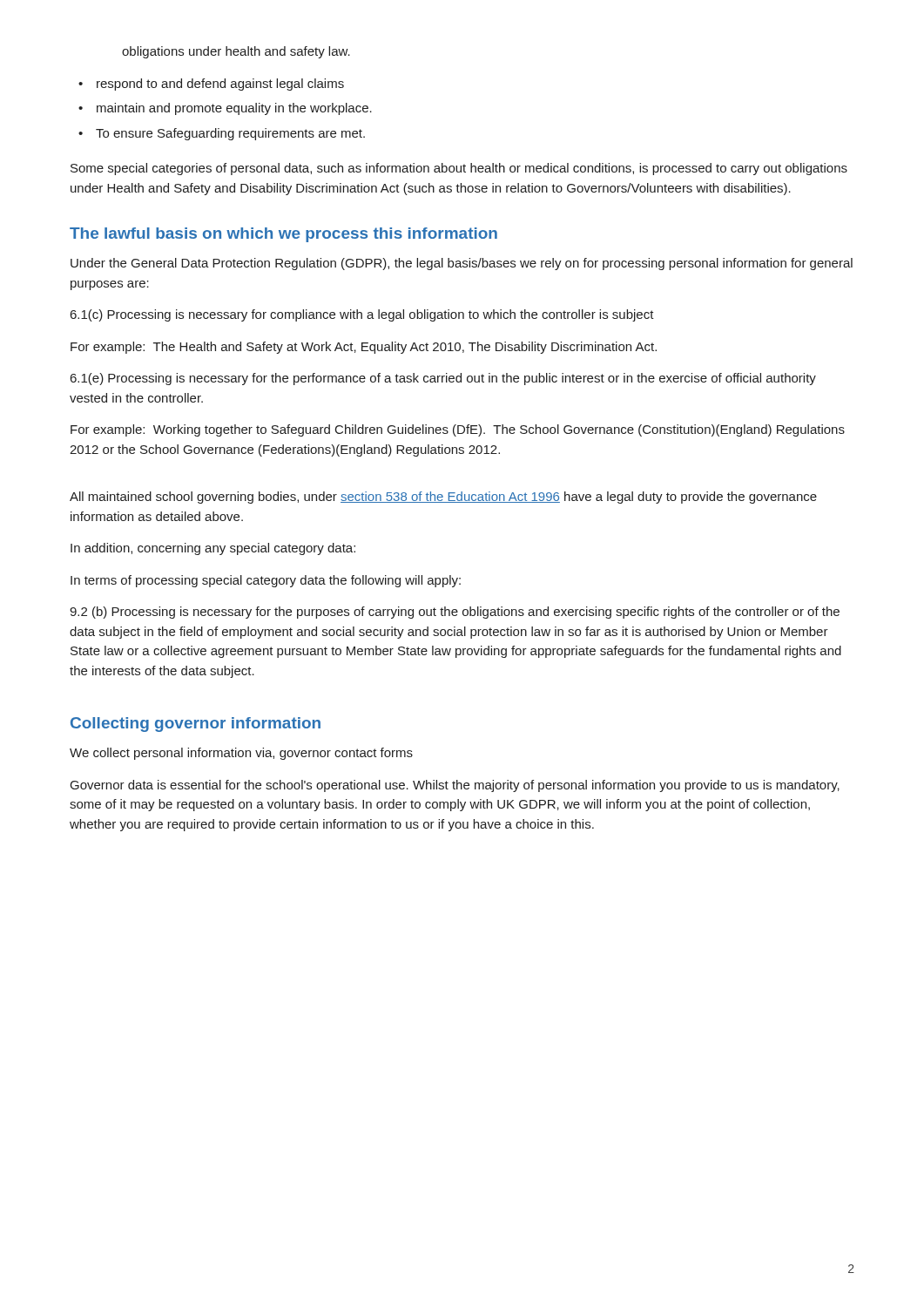Find the text block with the text "For example: Working together"
Image resolution: width=924 pixels, height=1307 pixels.
457,439
